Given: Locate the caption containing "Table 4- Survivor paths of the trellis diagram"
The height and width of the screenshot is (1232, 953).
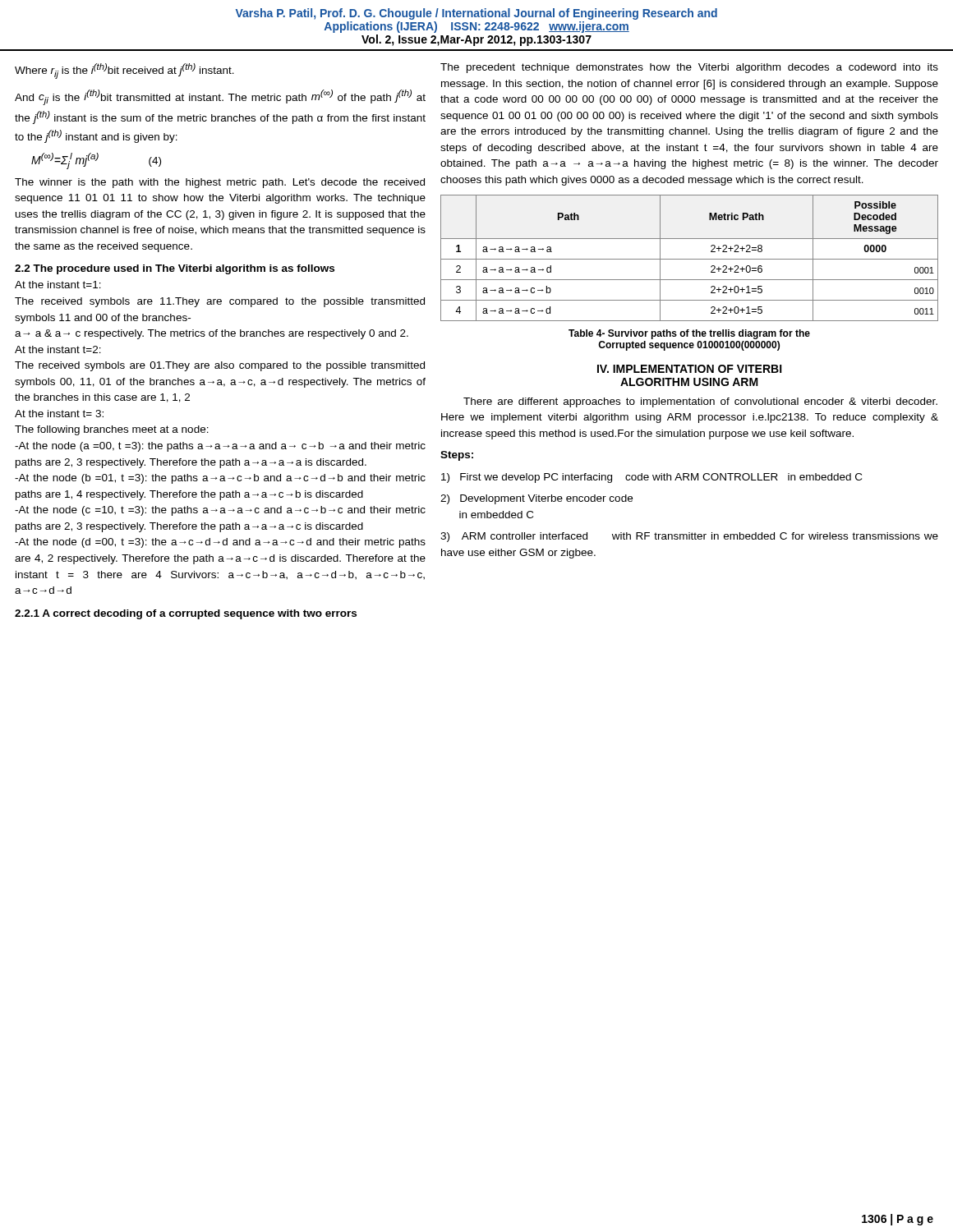Looking at the screenshot, I should [689, 339].
